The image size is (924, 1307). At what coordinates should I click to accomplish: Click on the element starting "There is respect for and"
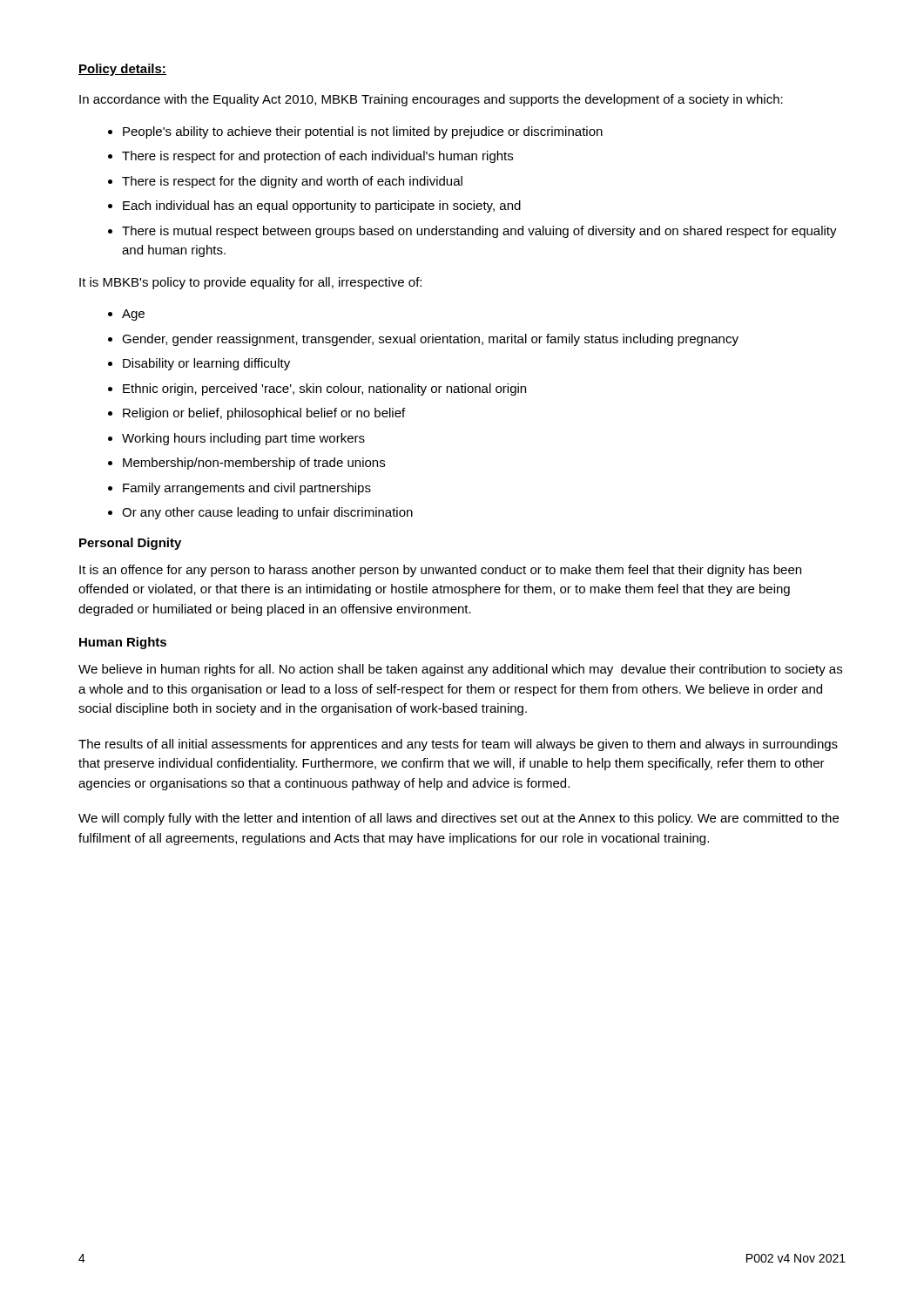coord(318,156)
